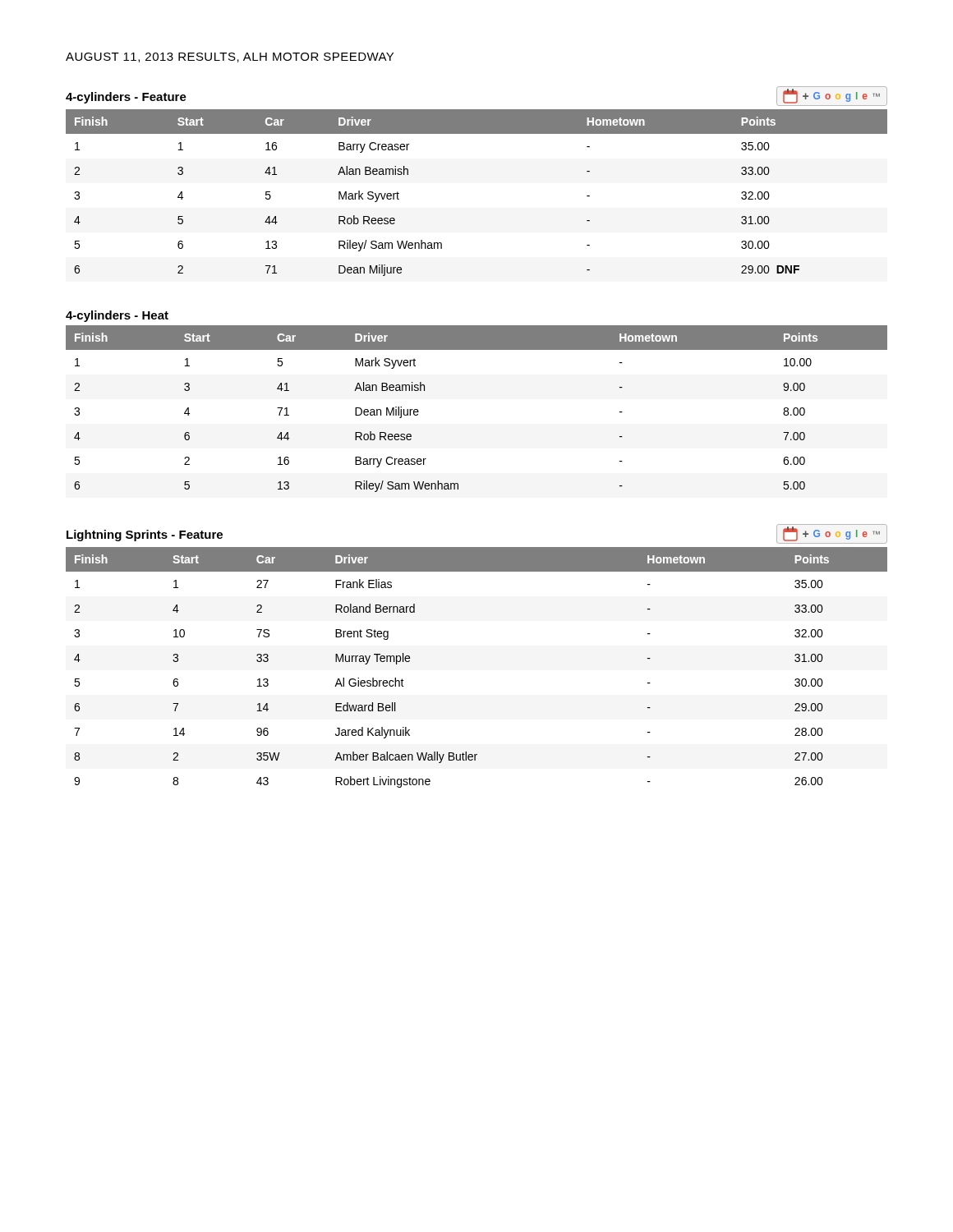
Task: Find the section header that reads "4-cylinders - Heat"
Action: point(117,315)
